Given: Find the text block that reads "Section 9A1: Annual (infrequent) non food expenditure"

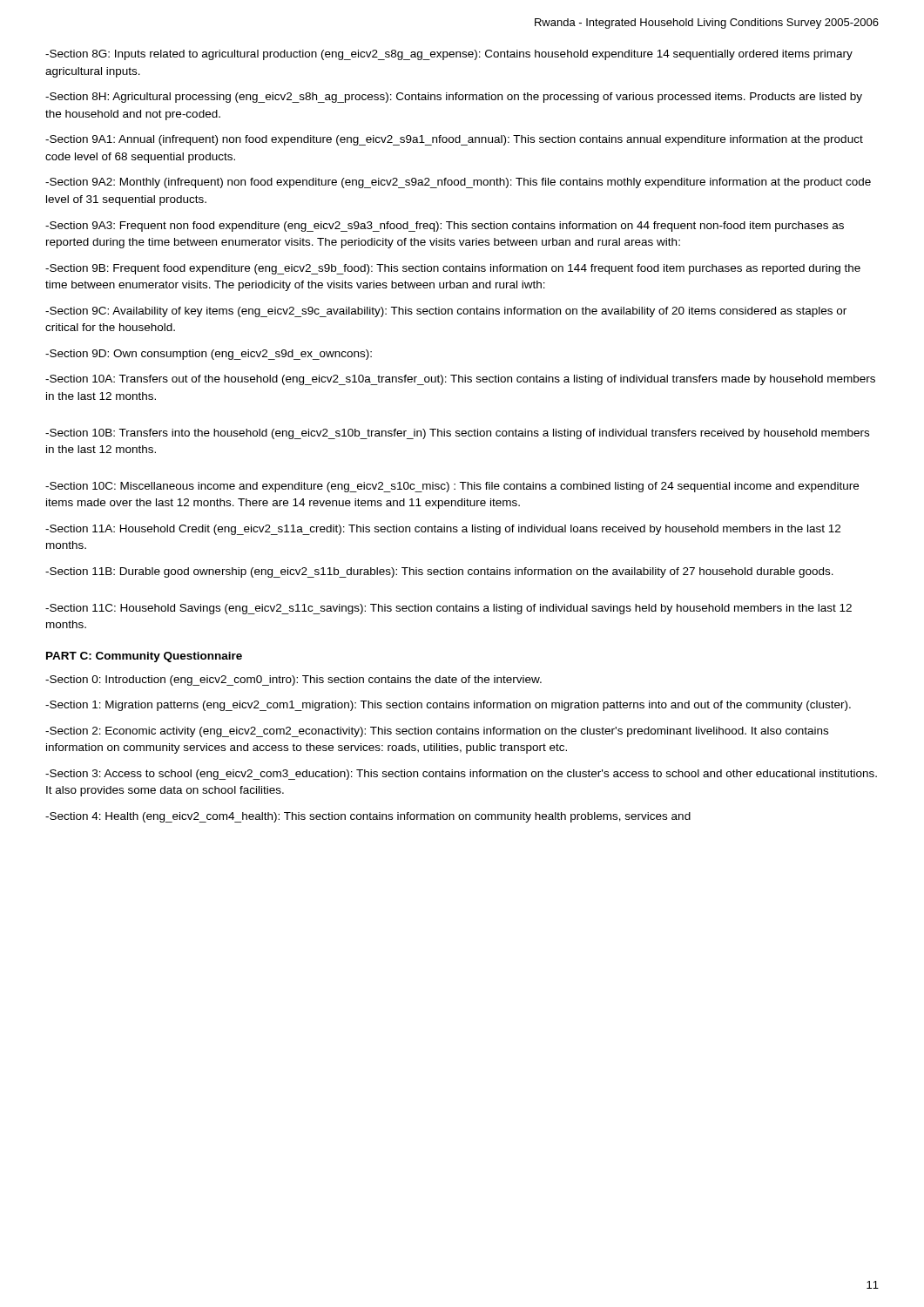Looking at the screenshot, I should (x=454, y=148).
